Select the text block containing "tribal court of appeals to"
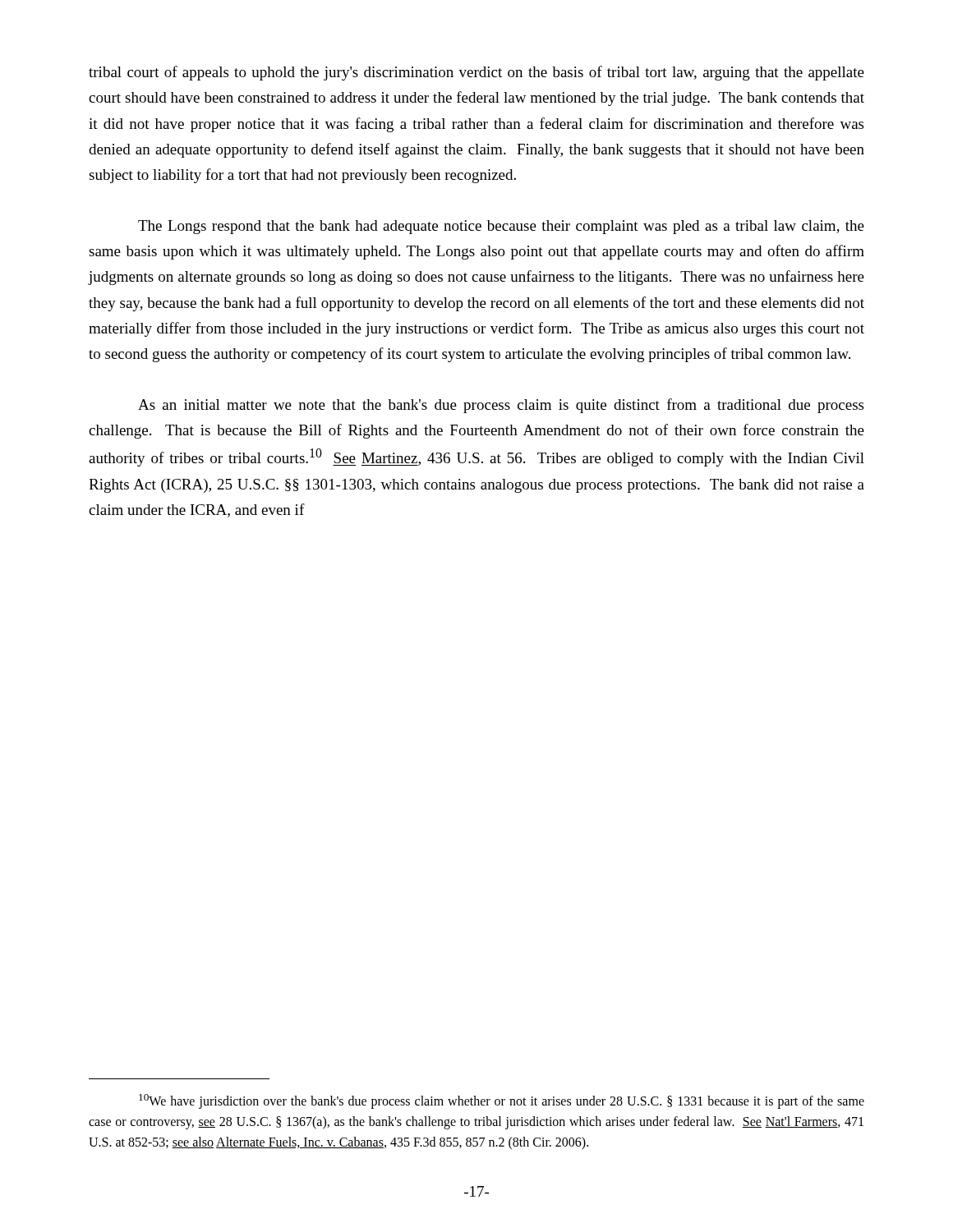953x1232 pixels. click(x=476, y=124)
